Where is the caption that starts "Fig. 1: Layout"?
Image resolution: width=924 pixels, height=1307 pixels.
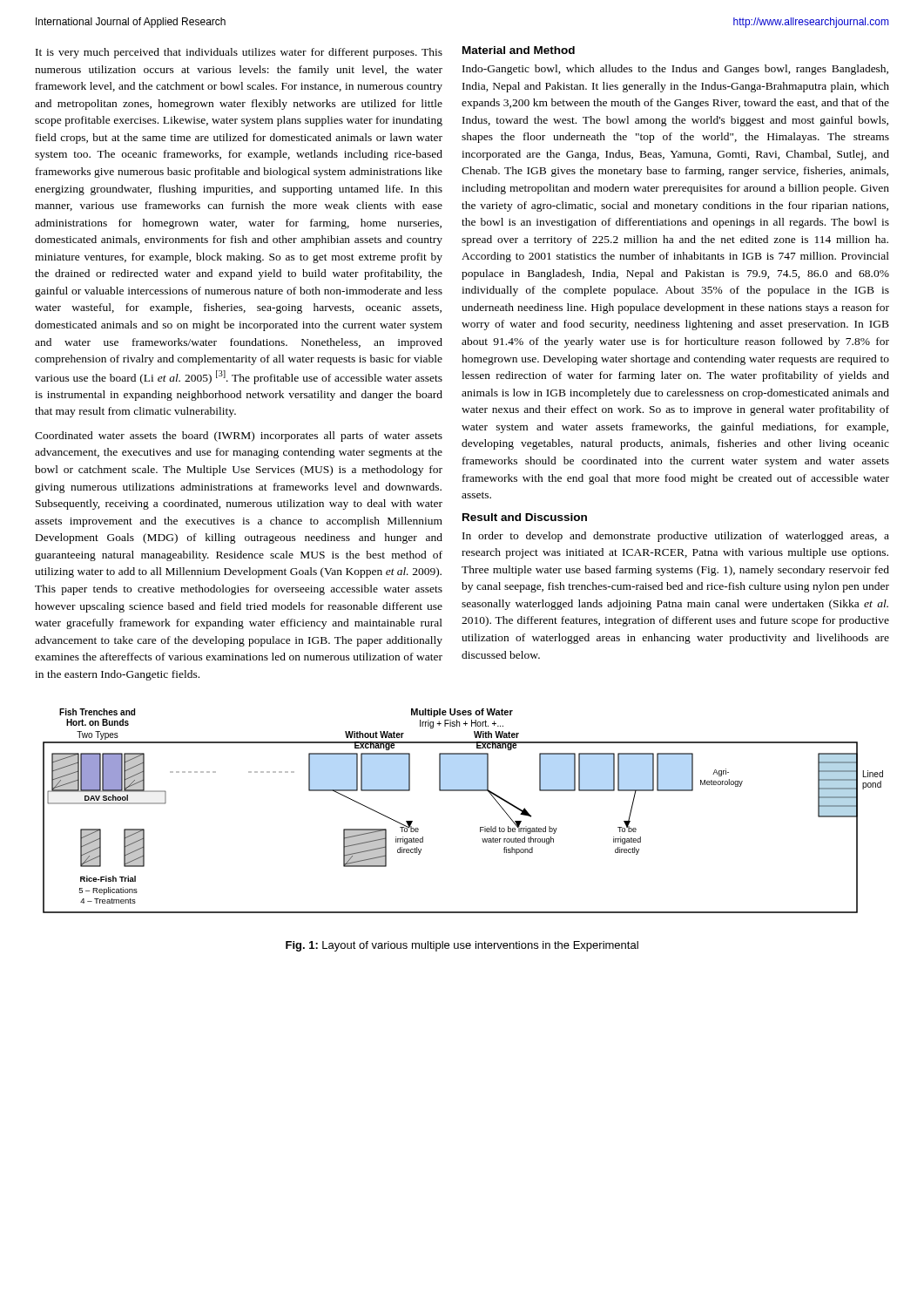pyautogui.click(x=462, y=945)
